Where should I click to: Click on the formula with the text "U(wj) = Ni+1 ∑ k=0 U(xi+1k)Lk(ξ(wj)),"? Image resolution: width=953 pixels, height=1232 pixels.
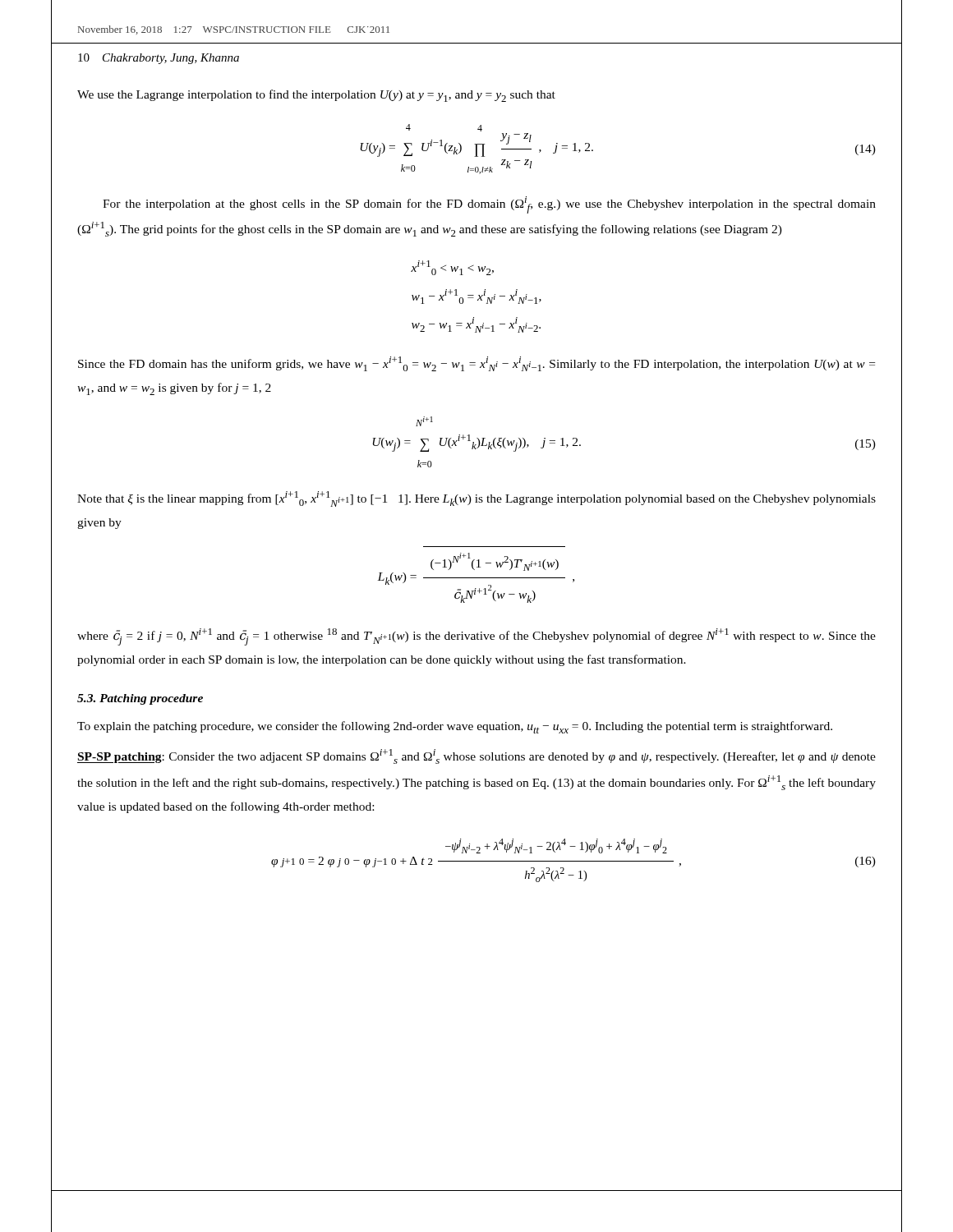[x=424, y=421]
